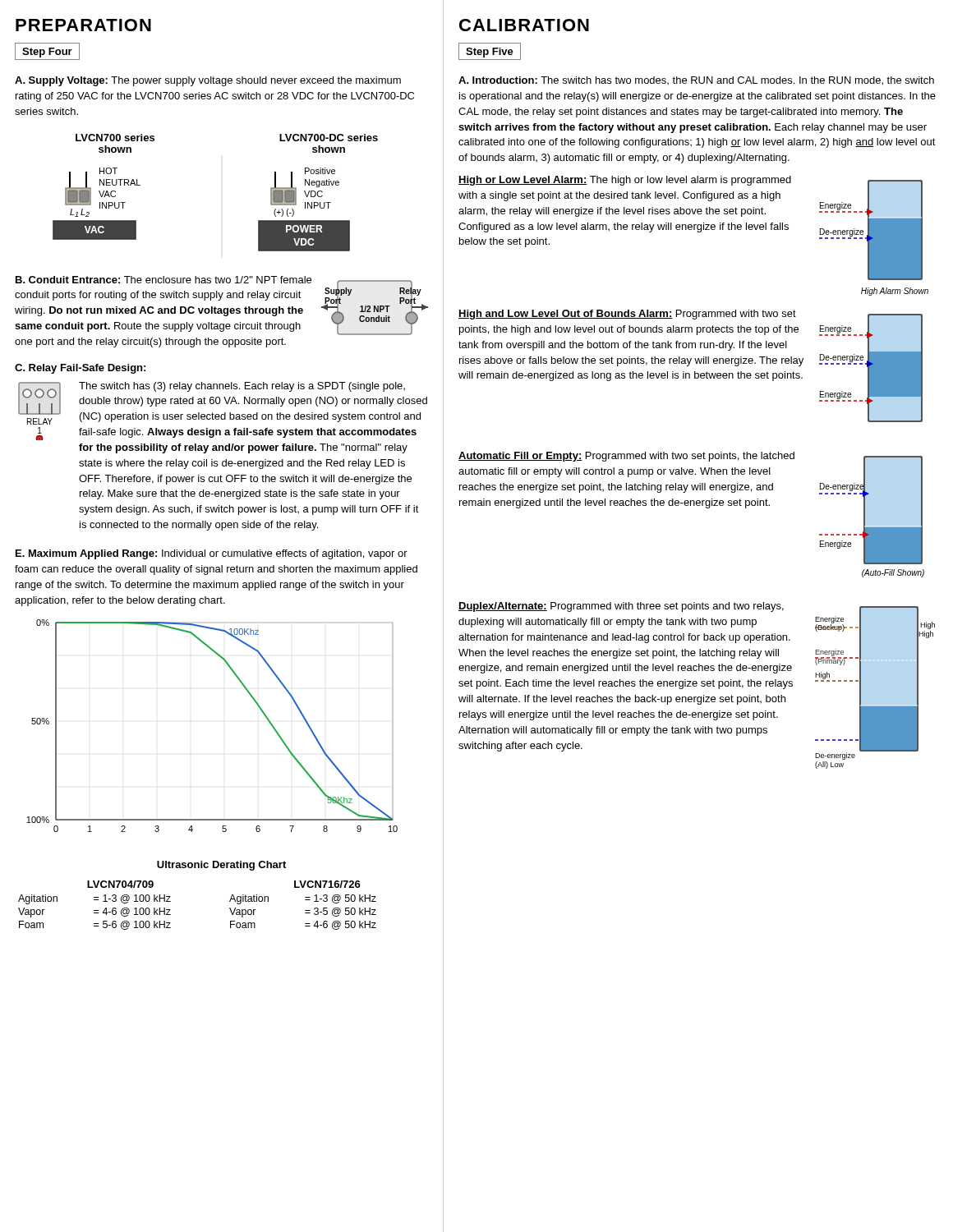The width and height of the screenshot is (953, 1232).
Task: Find the table
Action: pos(221,905)
